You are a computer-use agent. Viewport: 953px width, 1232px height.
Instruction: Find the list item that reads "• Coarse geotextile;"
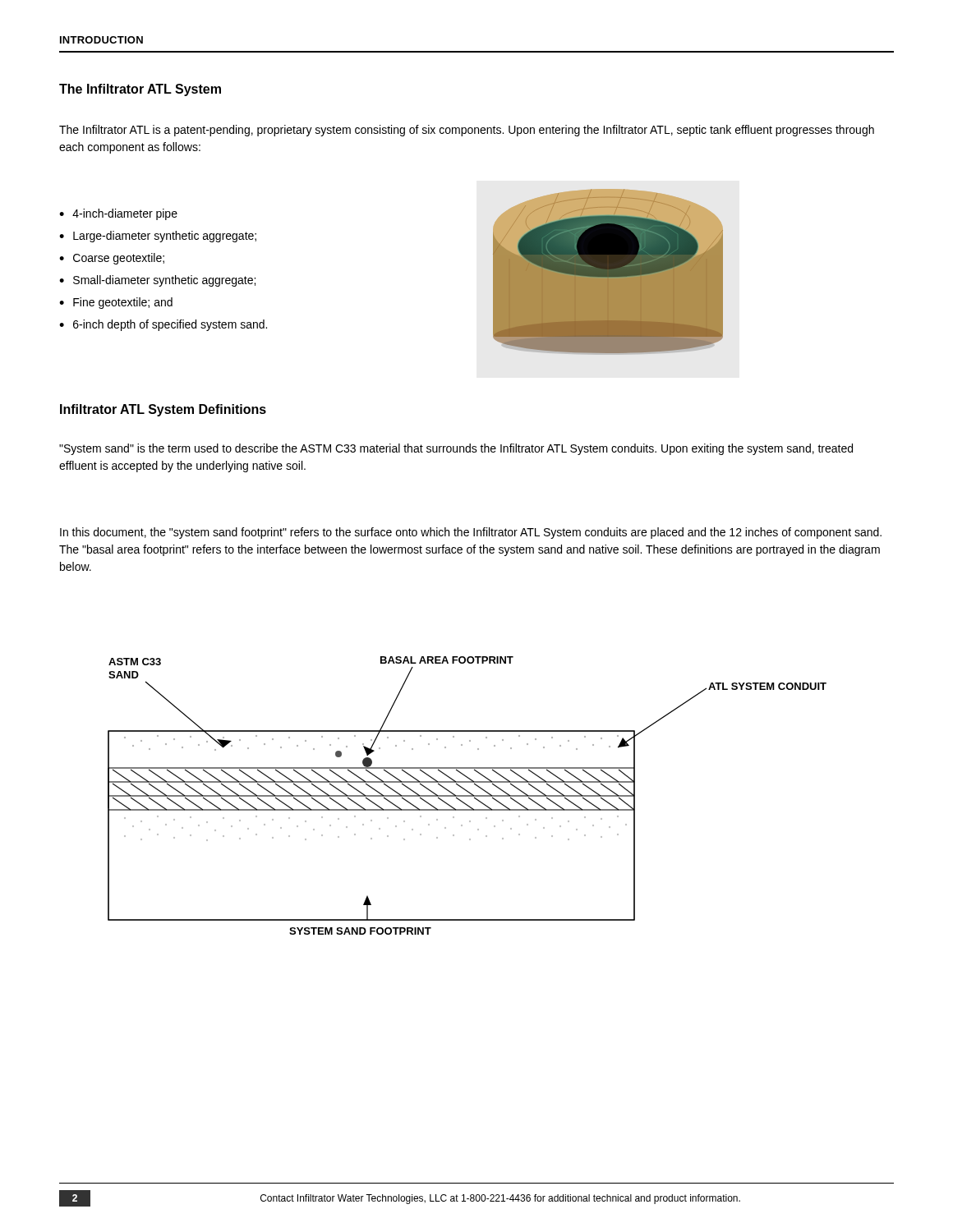[112, 258]
